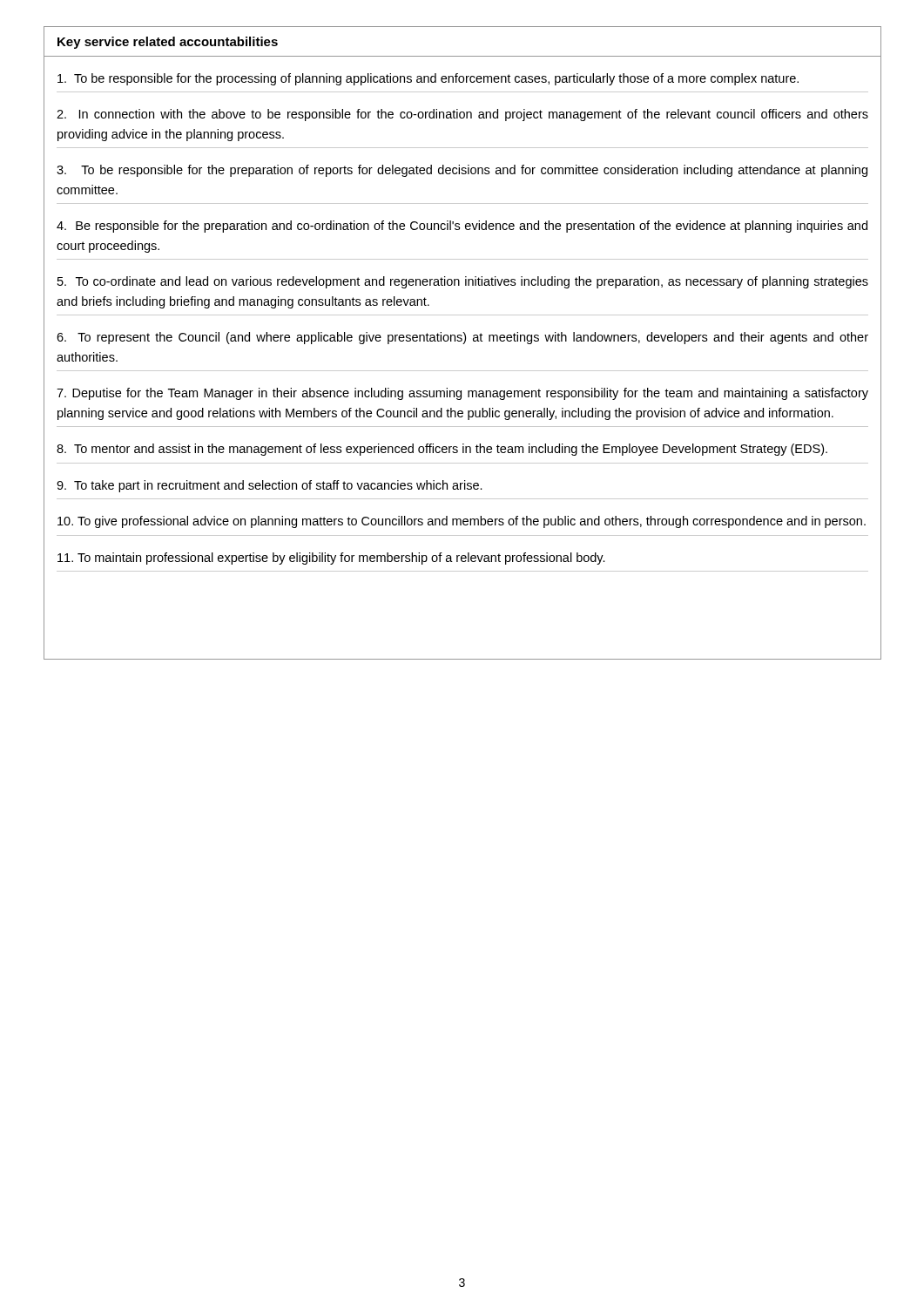Find the list item that reads "3. To be responsible for the"
This screenshot has width=924, height=1307.
[x=462, y=180]
